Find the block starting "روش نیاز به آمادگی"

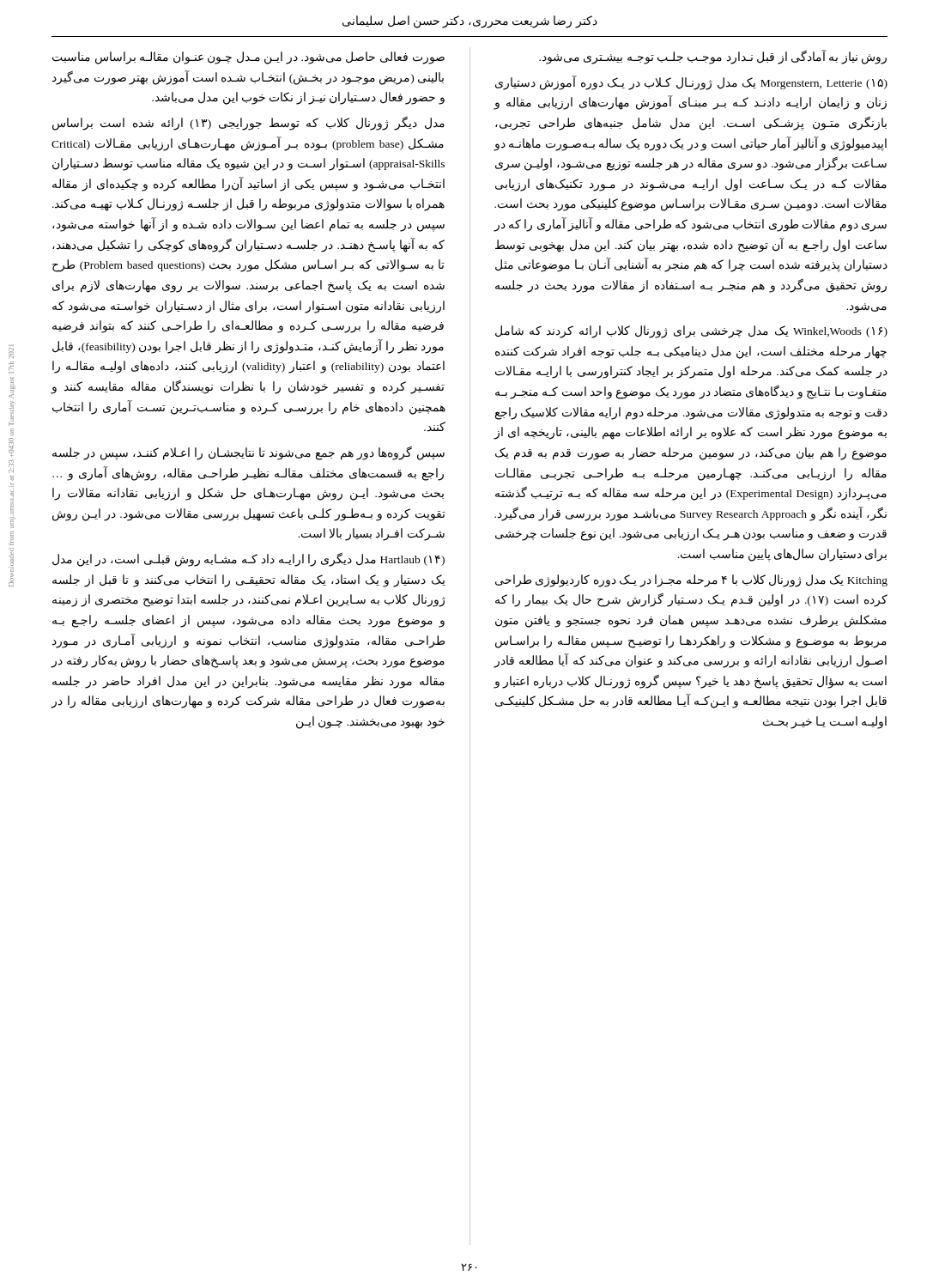click(691, 57)
